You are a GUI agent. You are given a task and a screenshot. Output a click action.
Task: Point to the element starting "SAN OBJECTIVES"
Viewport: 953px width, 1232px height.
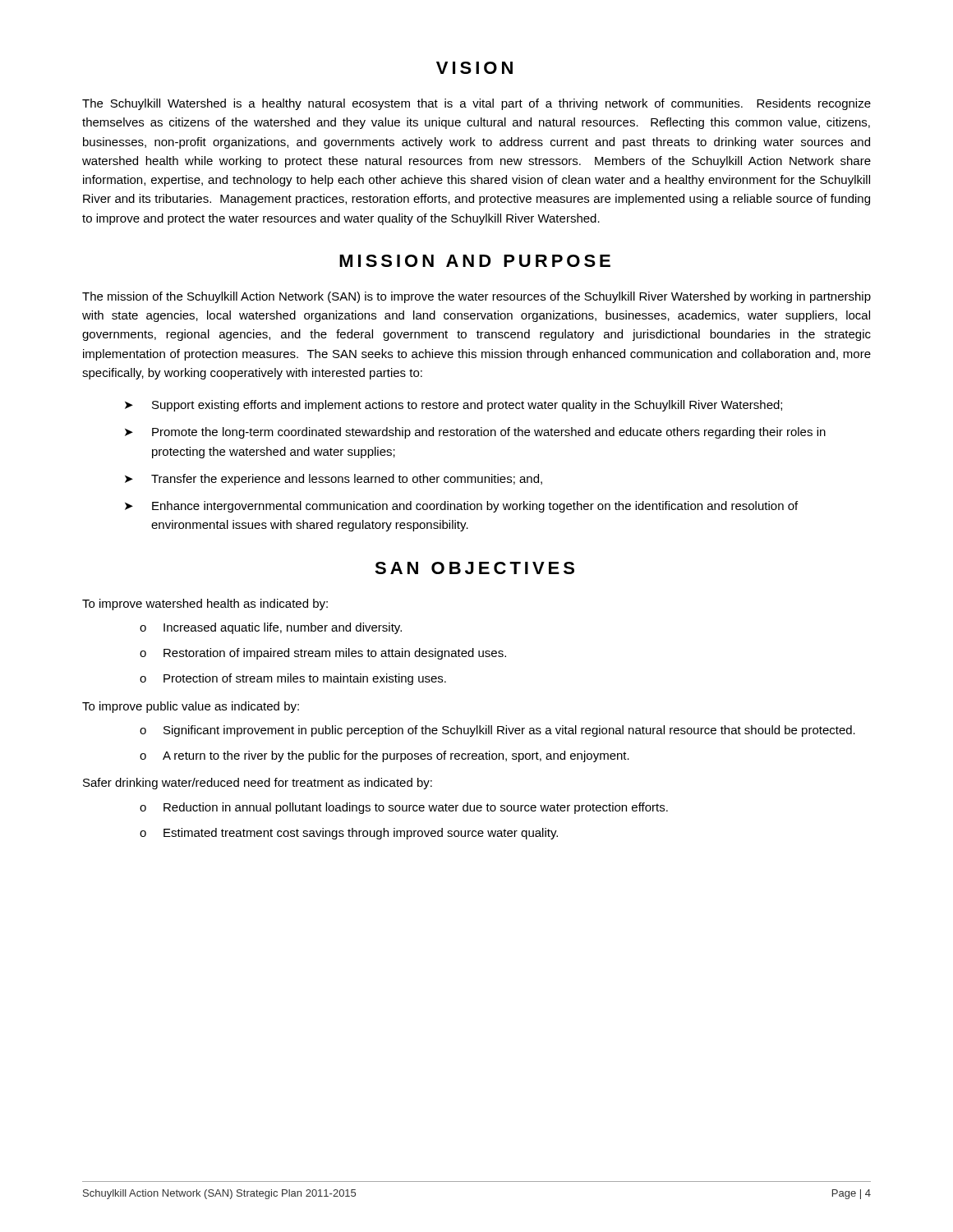pyautogui.click(x=476, y=568)
